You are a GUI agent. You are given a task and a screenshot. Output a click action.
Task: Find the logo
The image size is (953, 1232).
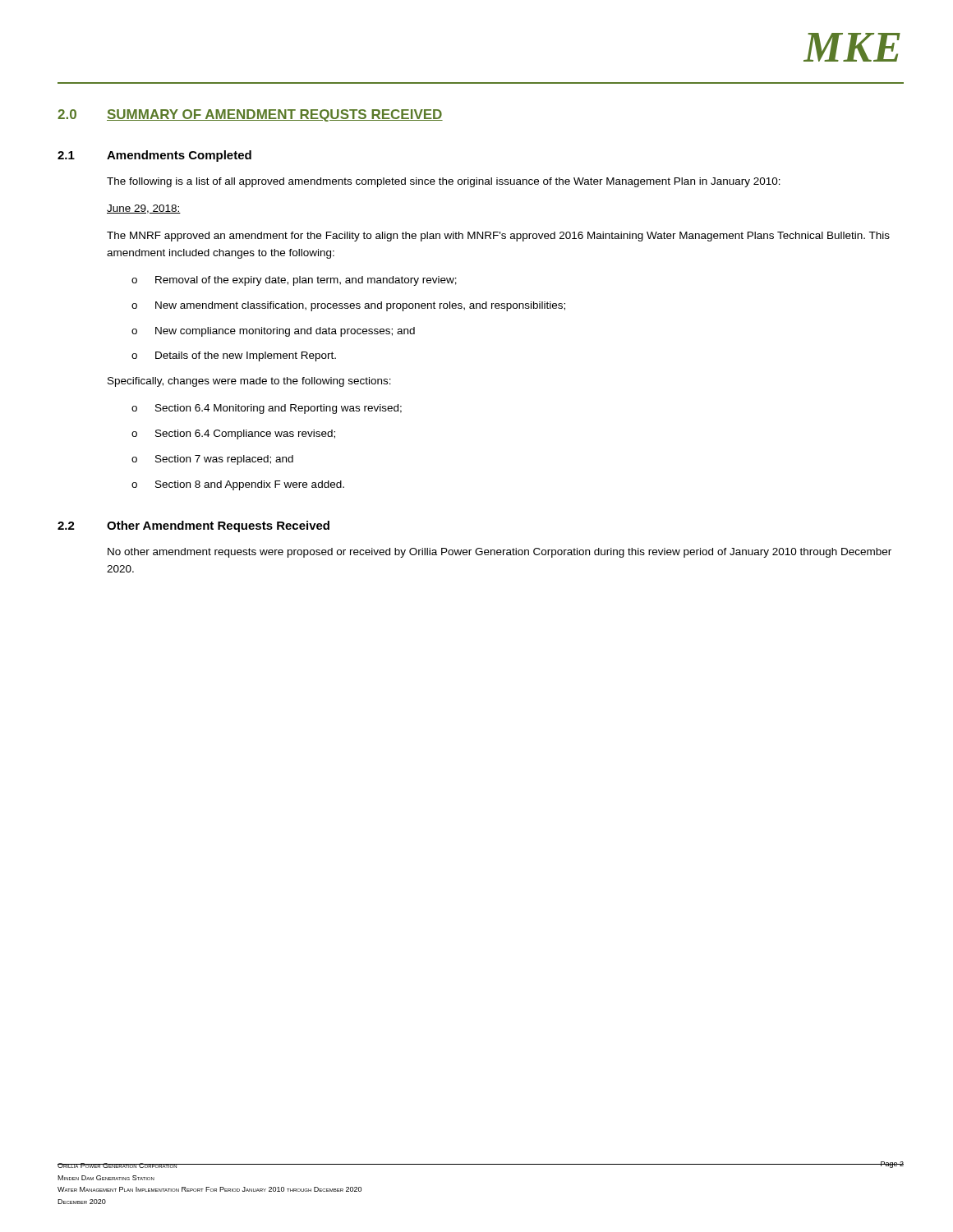pyautogui.click(x=854, y=47)
